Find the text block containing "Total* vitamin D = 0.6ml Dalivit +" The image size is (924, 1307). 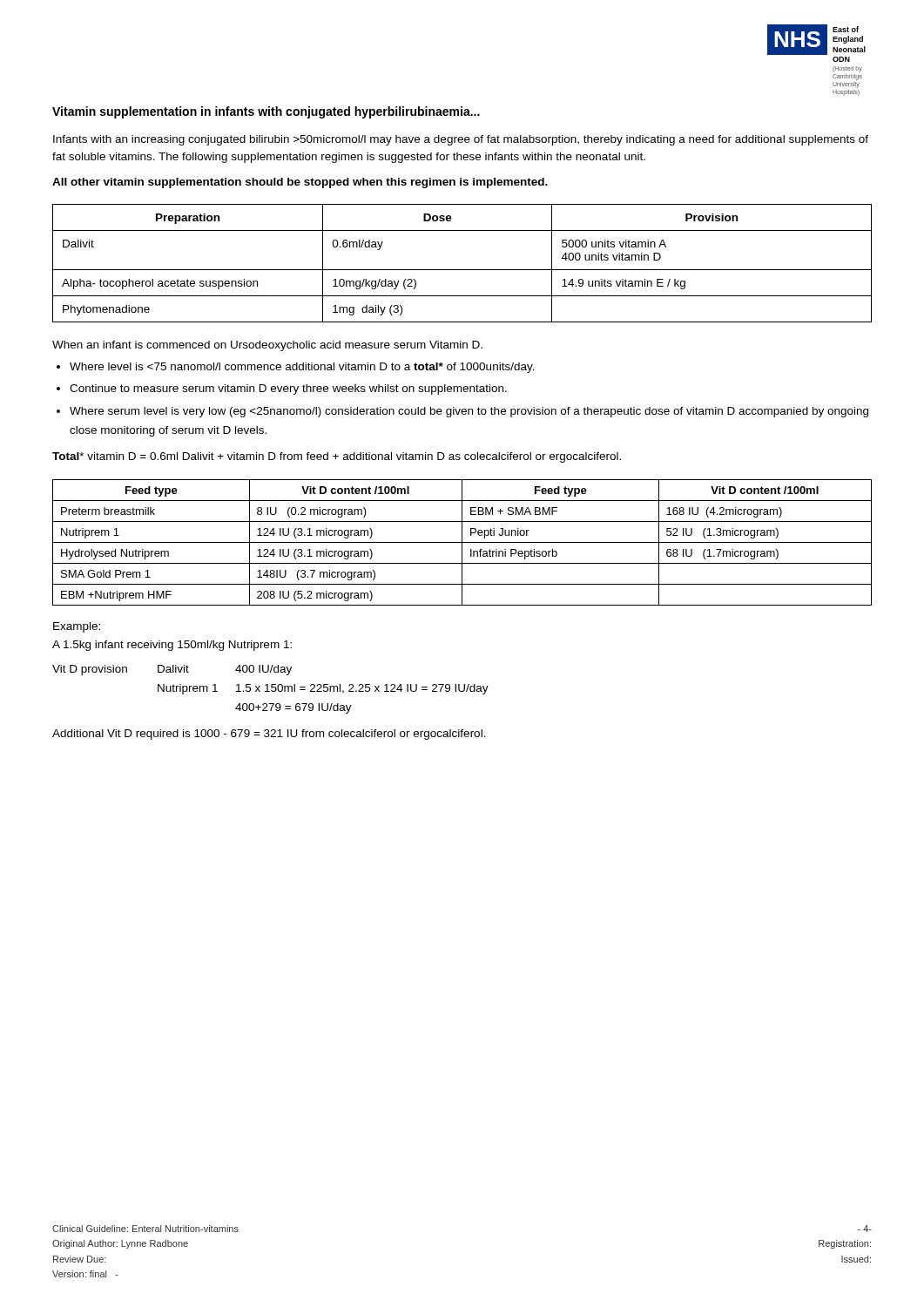coord(337,456)
